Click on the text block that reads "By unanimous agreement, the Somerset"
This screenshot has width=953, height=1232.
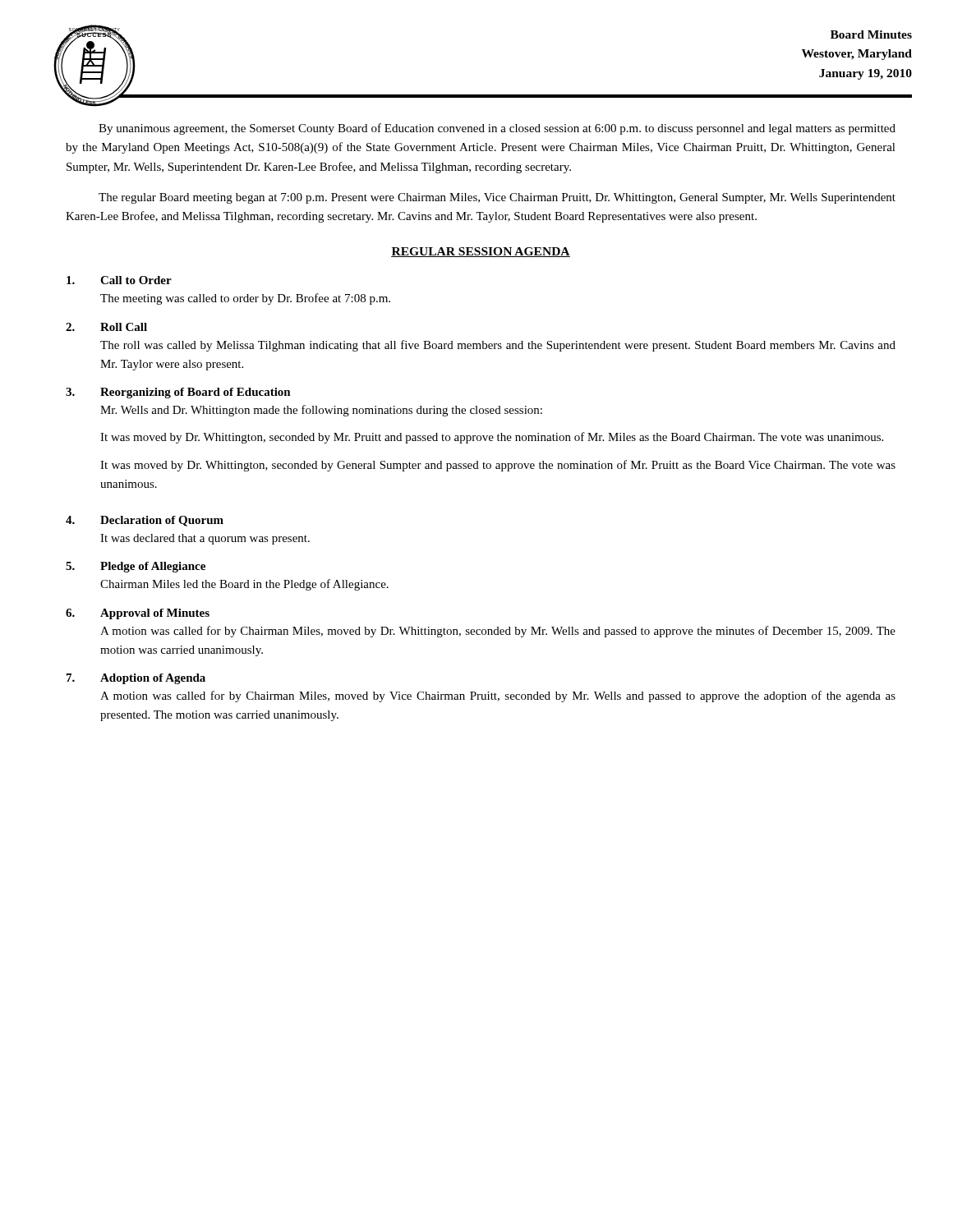481,147
